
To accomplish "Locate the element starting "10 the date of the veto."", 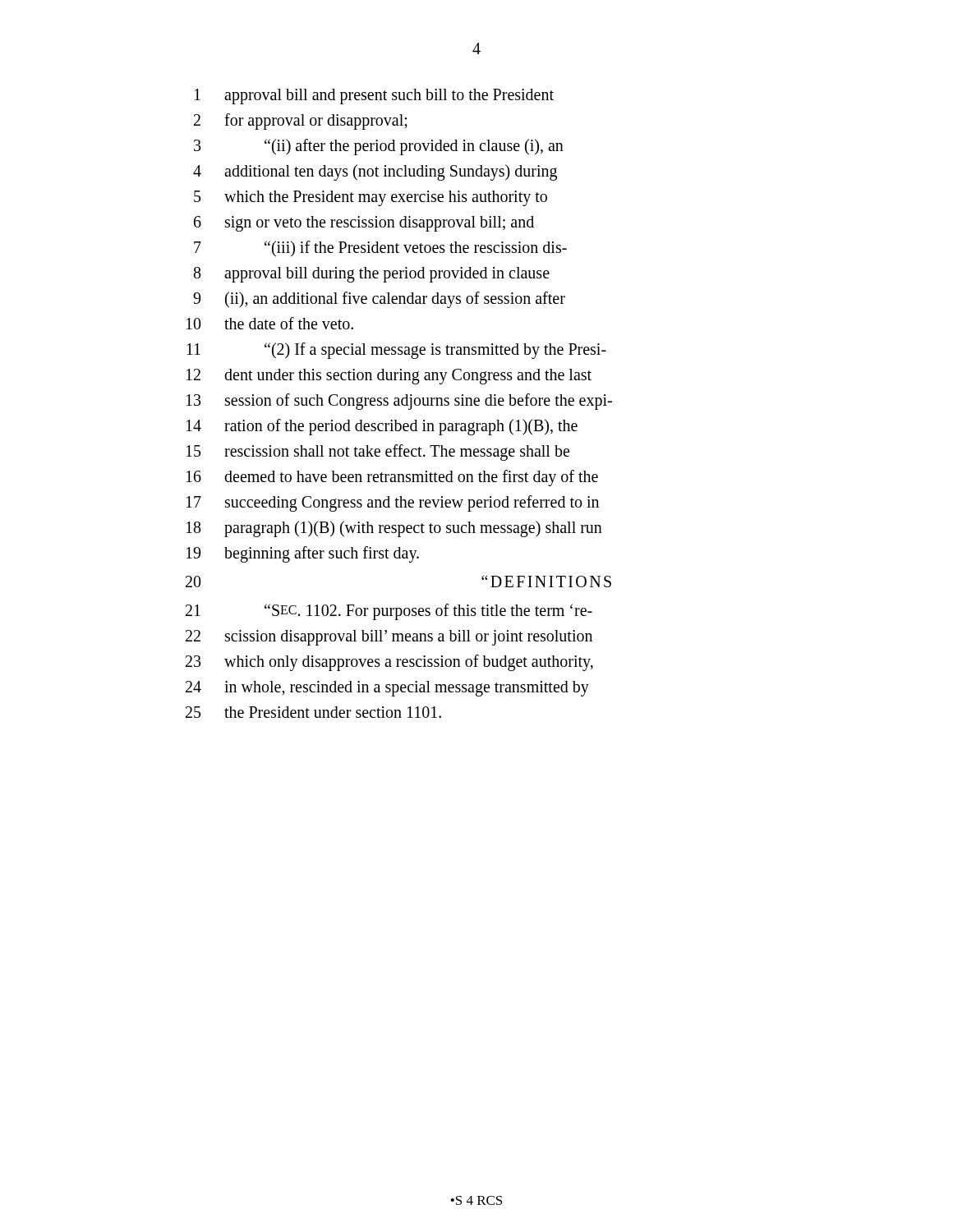I will click(270, 323).
